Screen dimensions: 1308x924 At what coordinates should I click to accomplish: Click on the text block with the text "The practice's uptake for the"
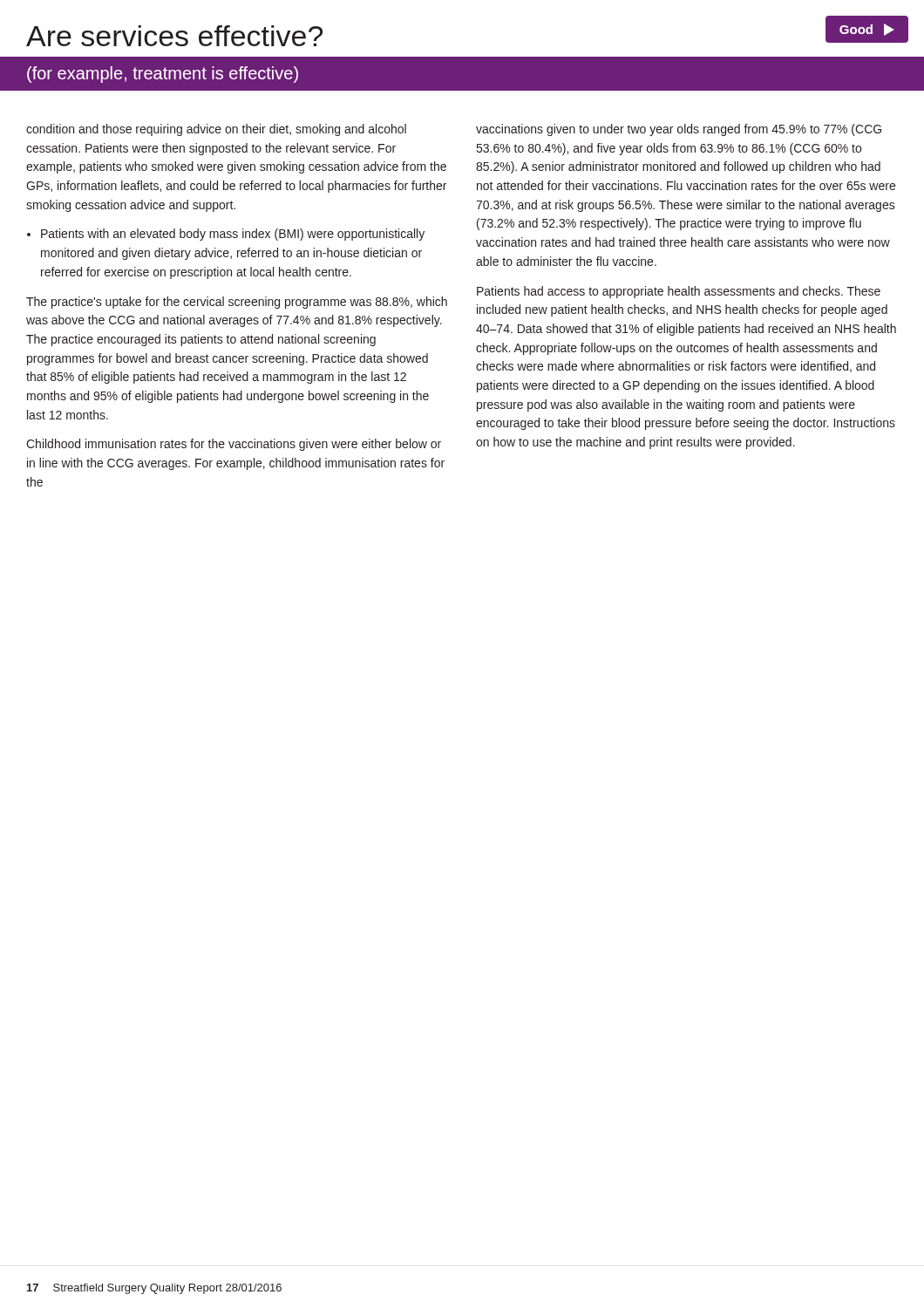pyautogui.click(x=237, y=359)
